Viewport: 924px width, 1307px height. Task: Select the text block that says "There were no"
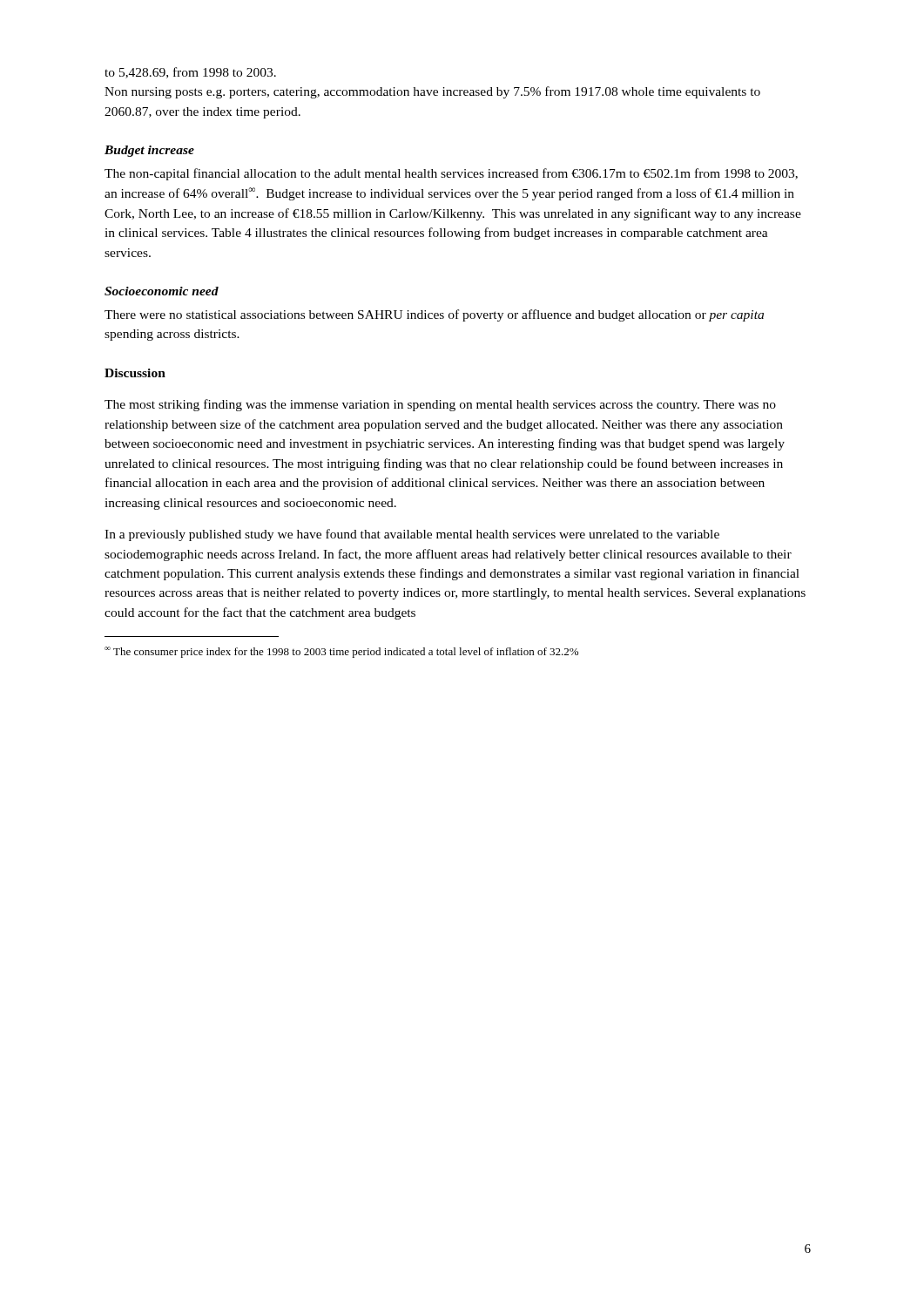pos(458,324)
